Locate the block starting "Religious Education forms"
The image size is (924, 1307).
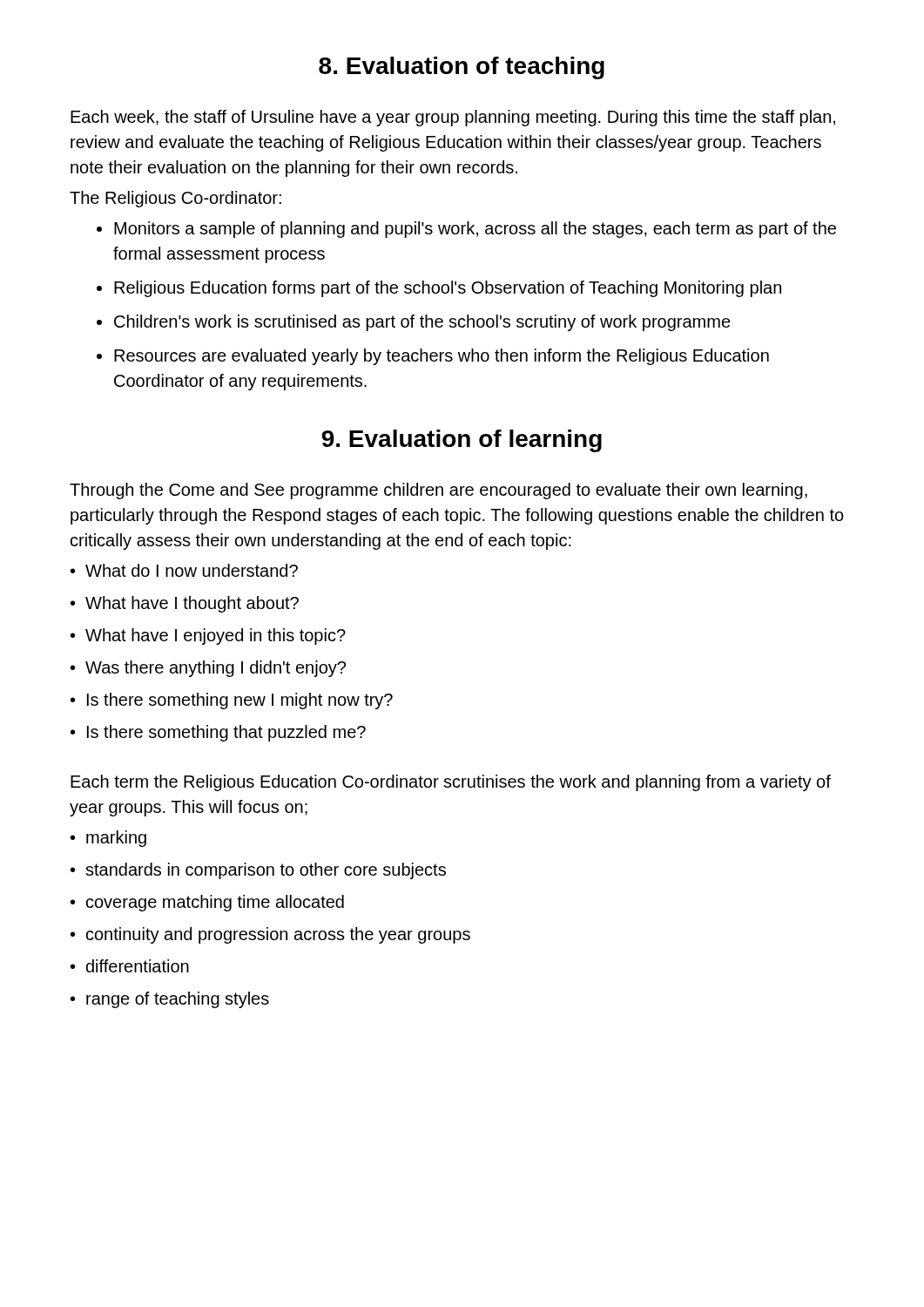(x=462, y=288)
